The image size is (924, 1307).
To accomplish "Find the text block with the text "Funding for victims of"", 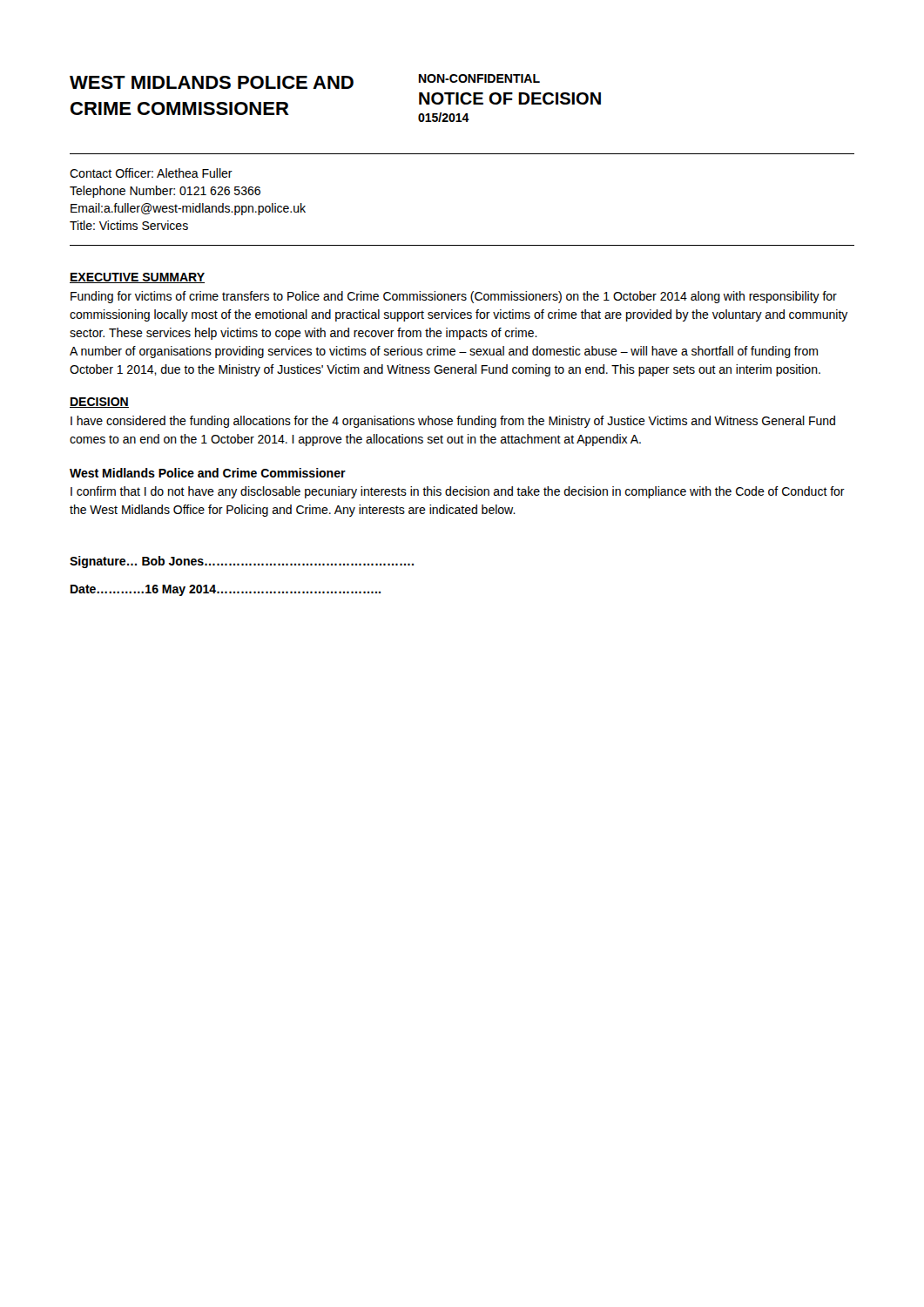I will coord(459,333).
